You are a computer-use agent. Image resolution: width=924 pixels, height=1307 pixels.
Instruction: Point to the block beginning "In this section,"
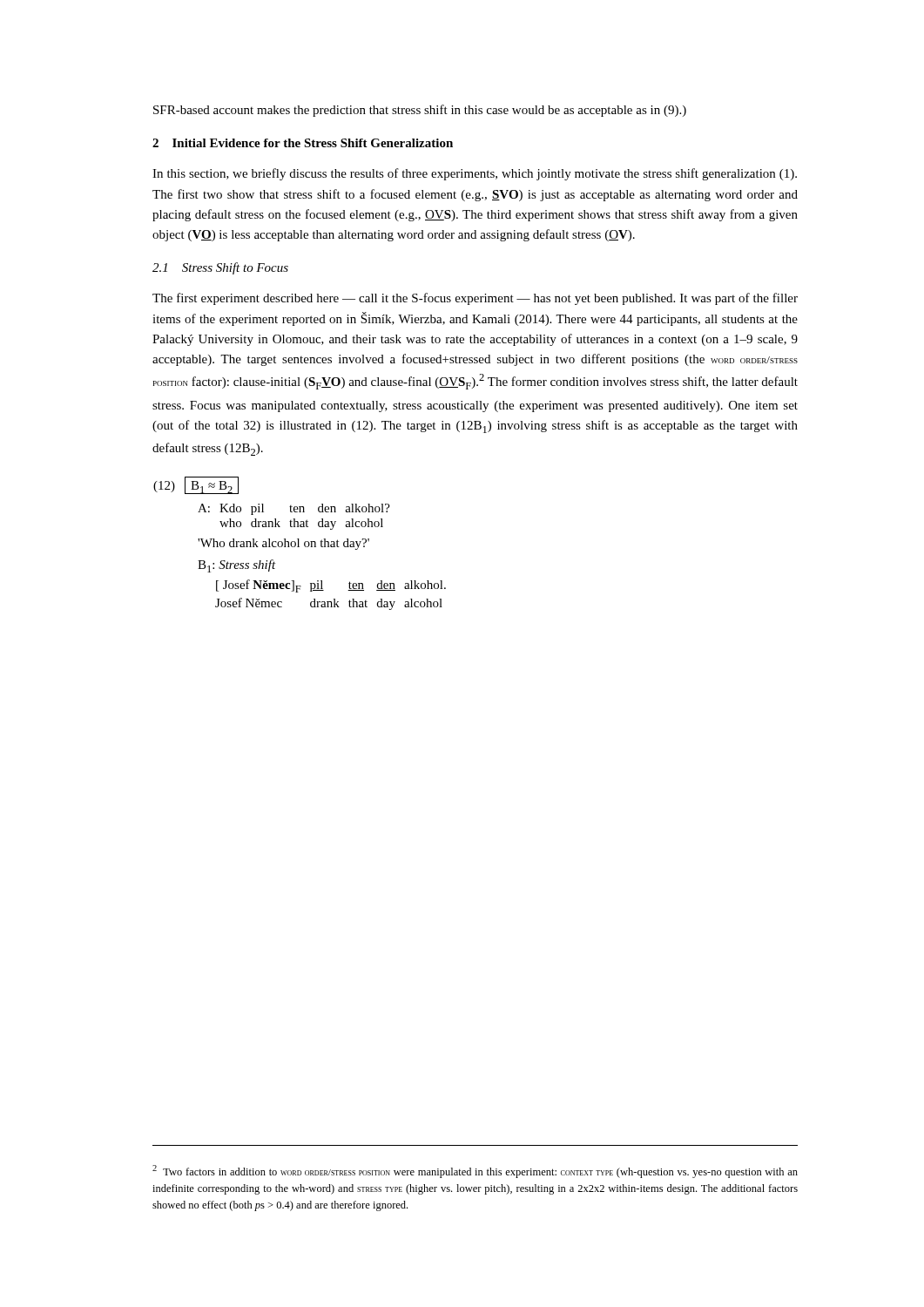click(475, 205)
